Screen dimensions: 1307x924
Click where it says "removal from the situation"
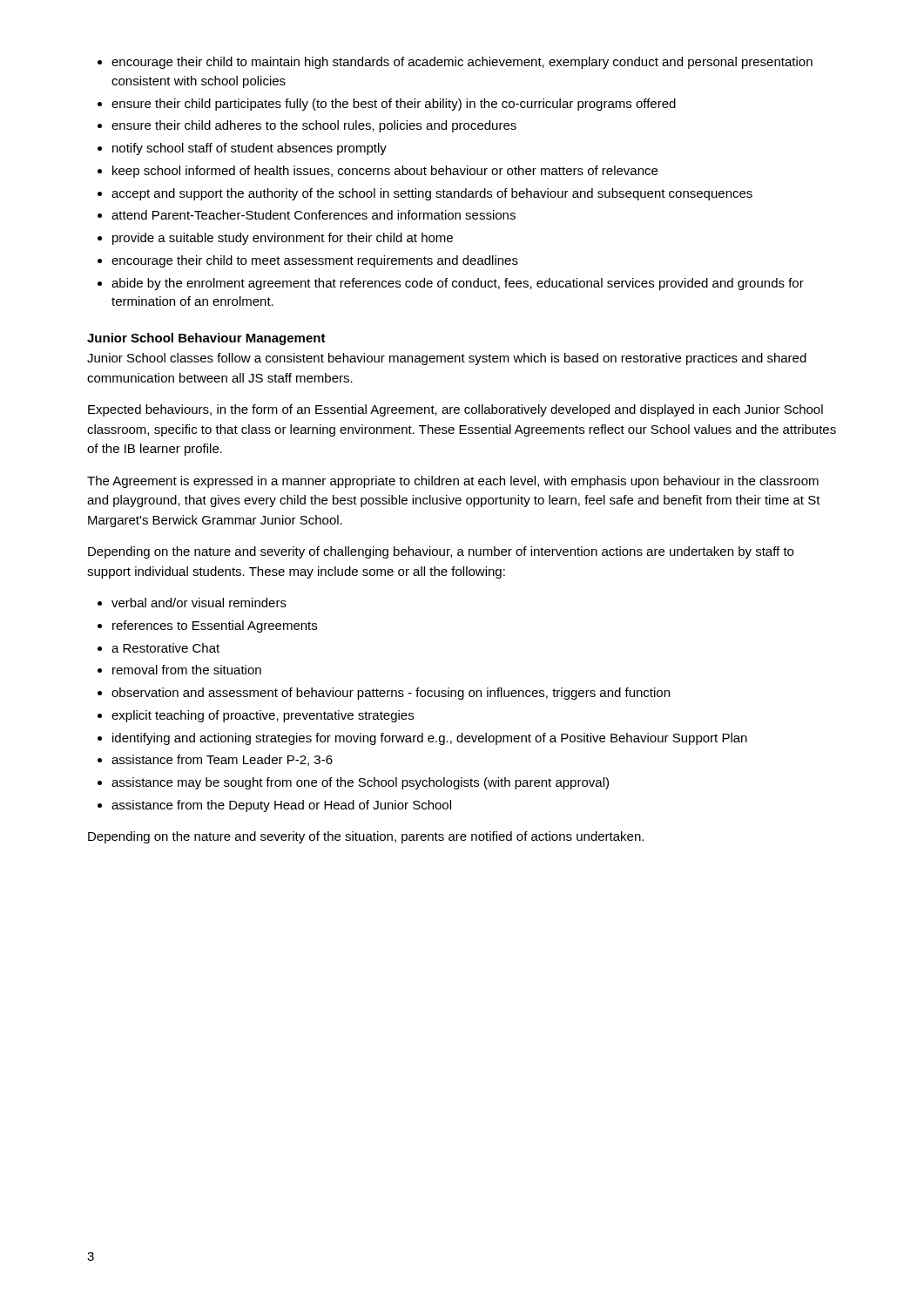187,670
